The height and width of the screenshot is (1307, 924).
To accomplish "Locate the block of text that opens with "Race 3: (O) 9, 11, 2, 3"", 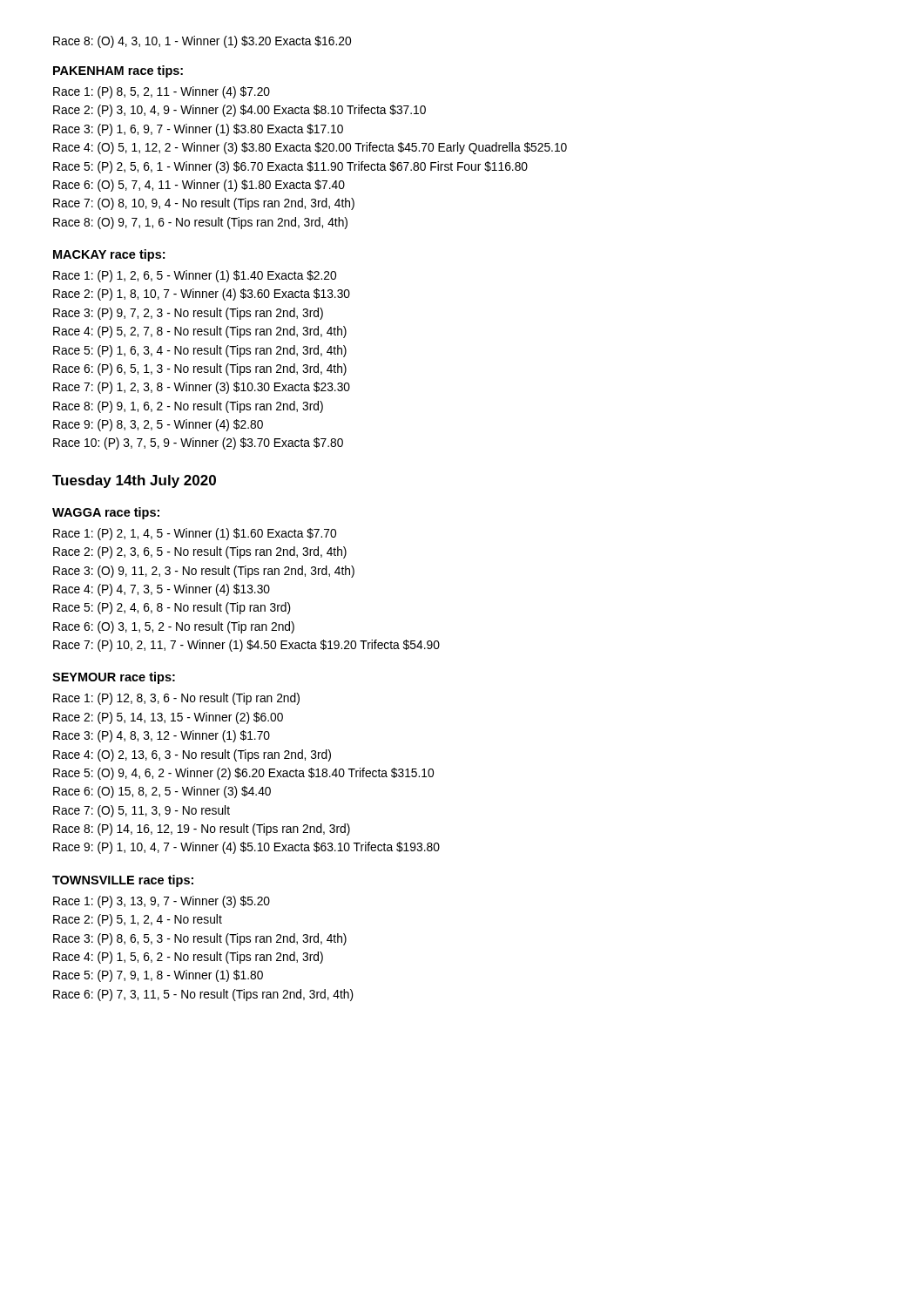I will [x=204, y=571].
